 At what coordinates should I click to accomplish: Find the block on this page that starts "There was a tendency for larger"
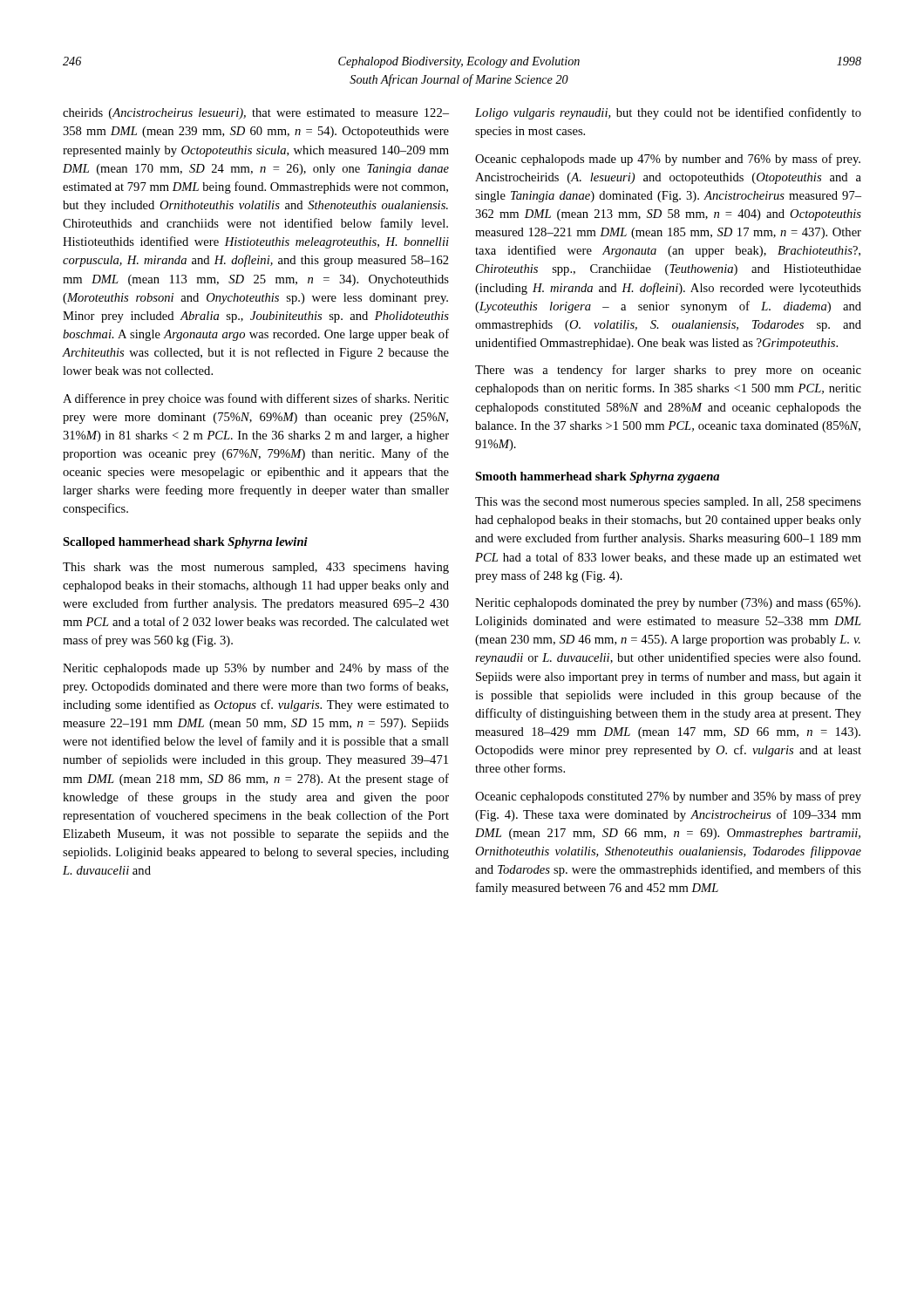(x=668, y=407)
